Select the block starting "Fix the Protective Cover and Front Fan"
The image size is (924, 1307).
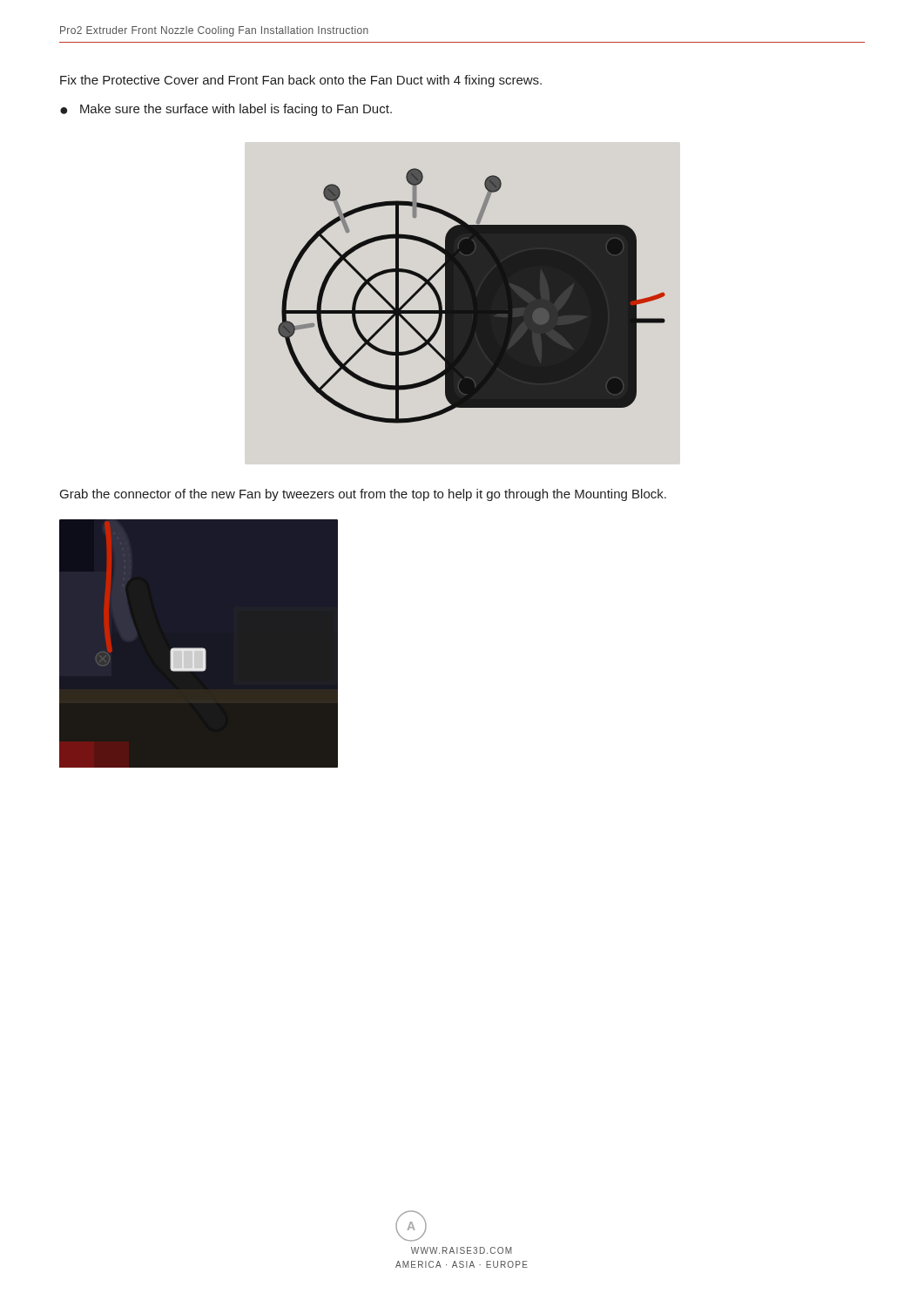click(x=301, y=80)
